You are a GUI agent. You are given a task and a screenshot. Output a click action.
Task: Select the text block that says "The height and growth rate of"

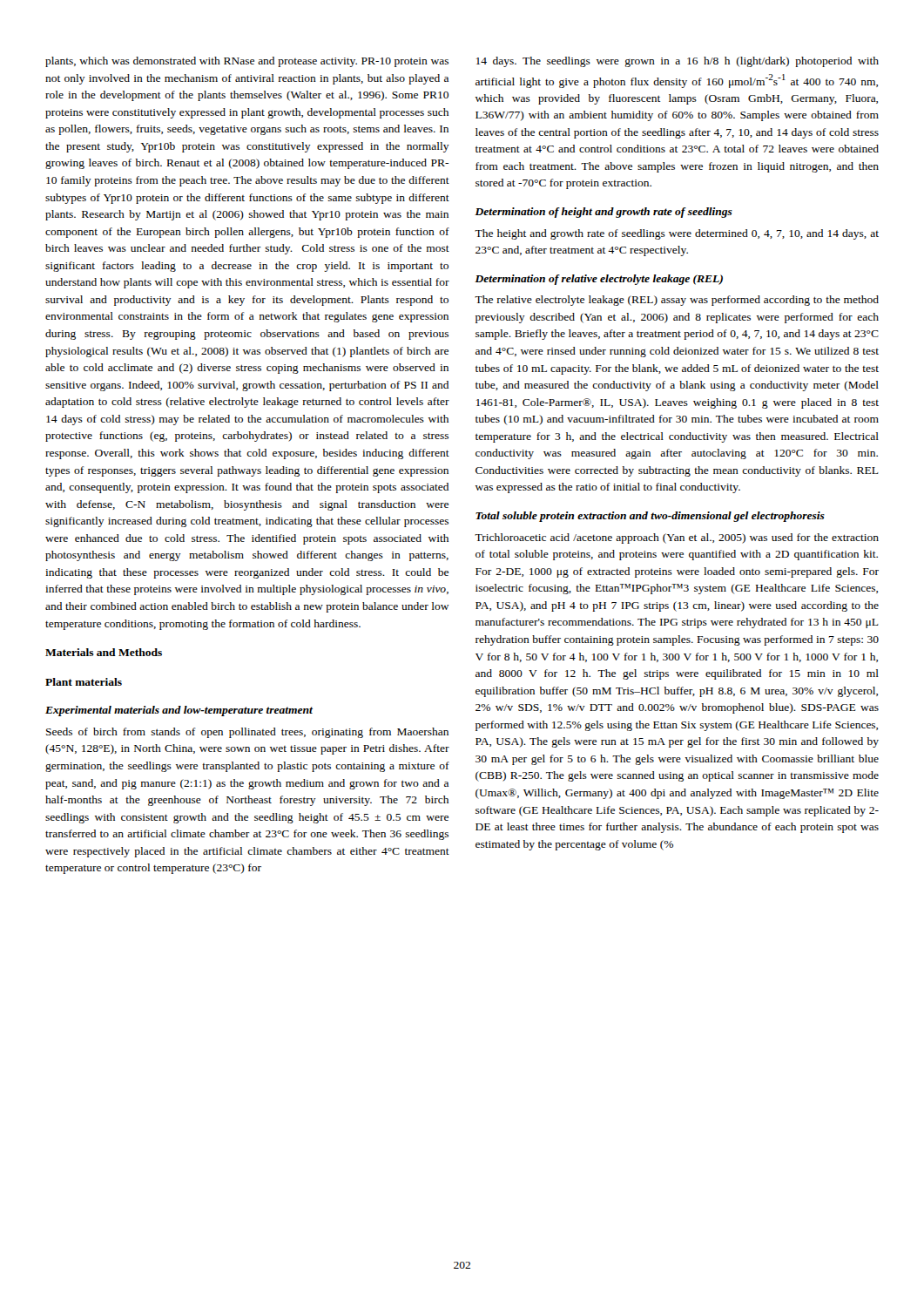point(677,241)
